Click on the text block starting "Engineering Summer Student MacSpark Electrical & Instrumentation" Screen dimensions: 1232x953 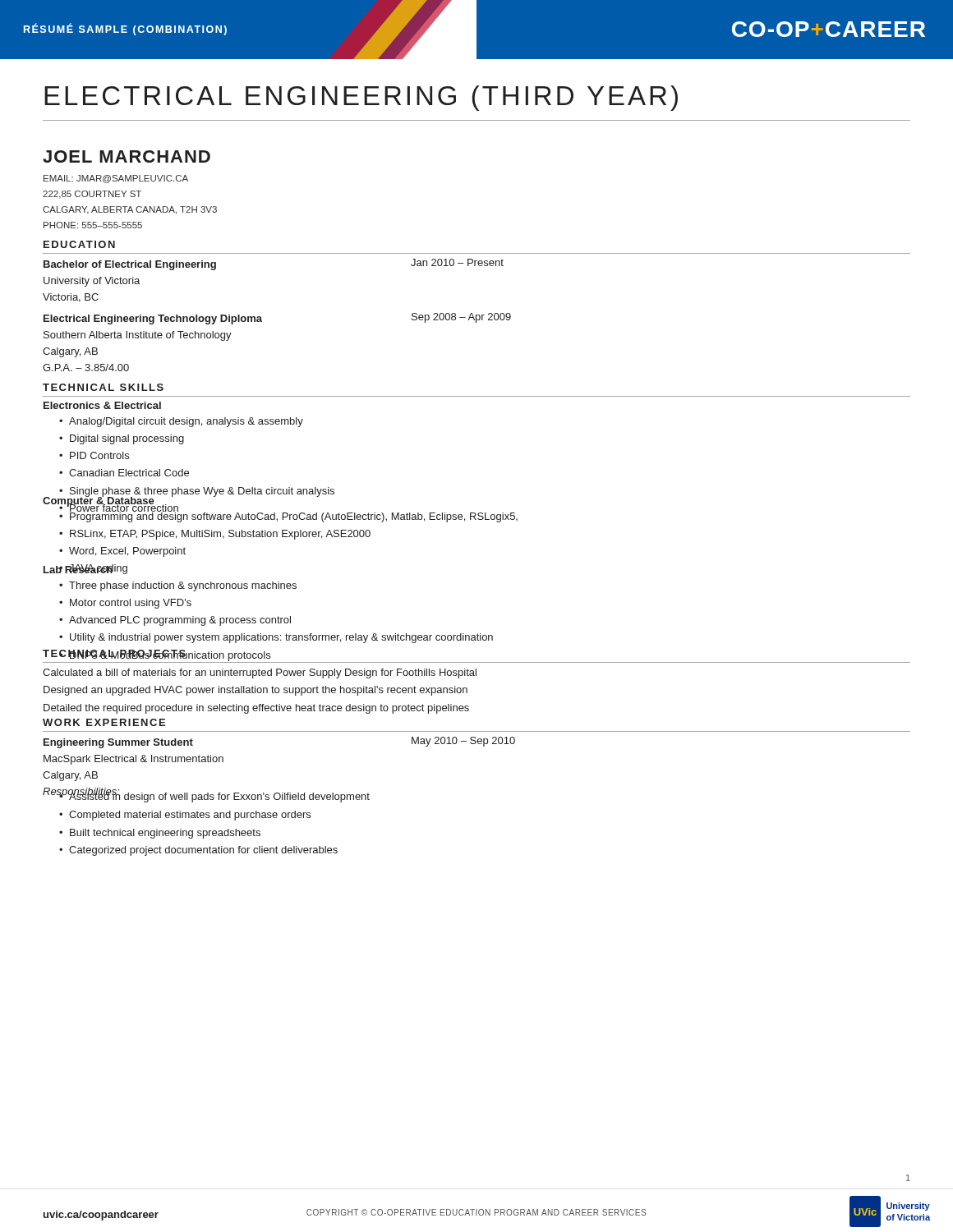133,767
